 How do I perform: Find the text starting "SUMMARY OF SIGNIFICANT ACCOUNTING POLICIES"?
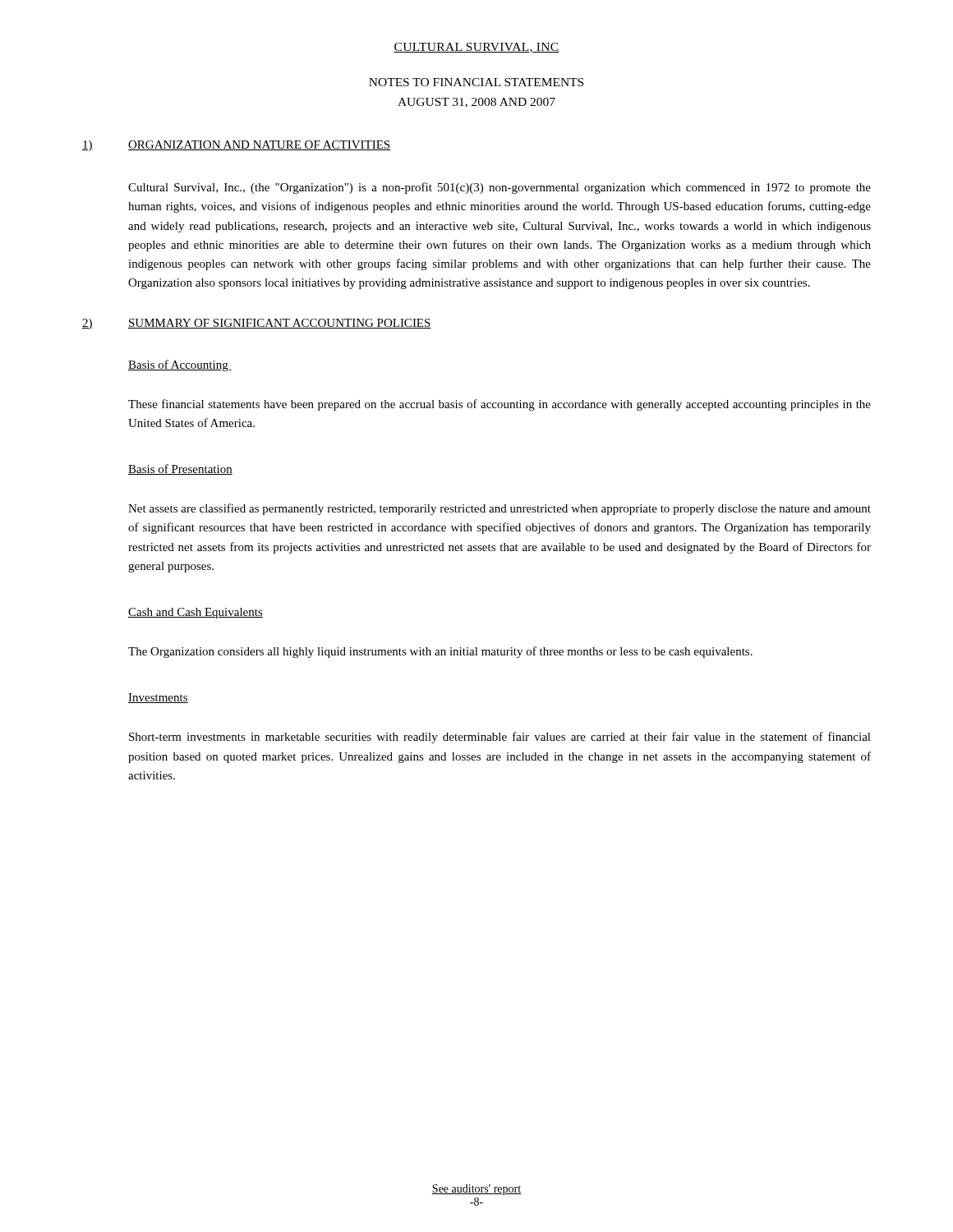tap(280, 322)
